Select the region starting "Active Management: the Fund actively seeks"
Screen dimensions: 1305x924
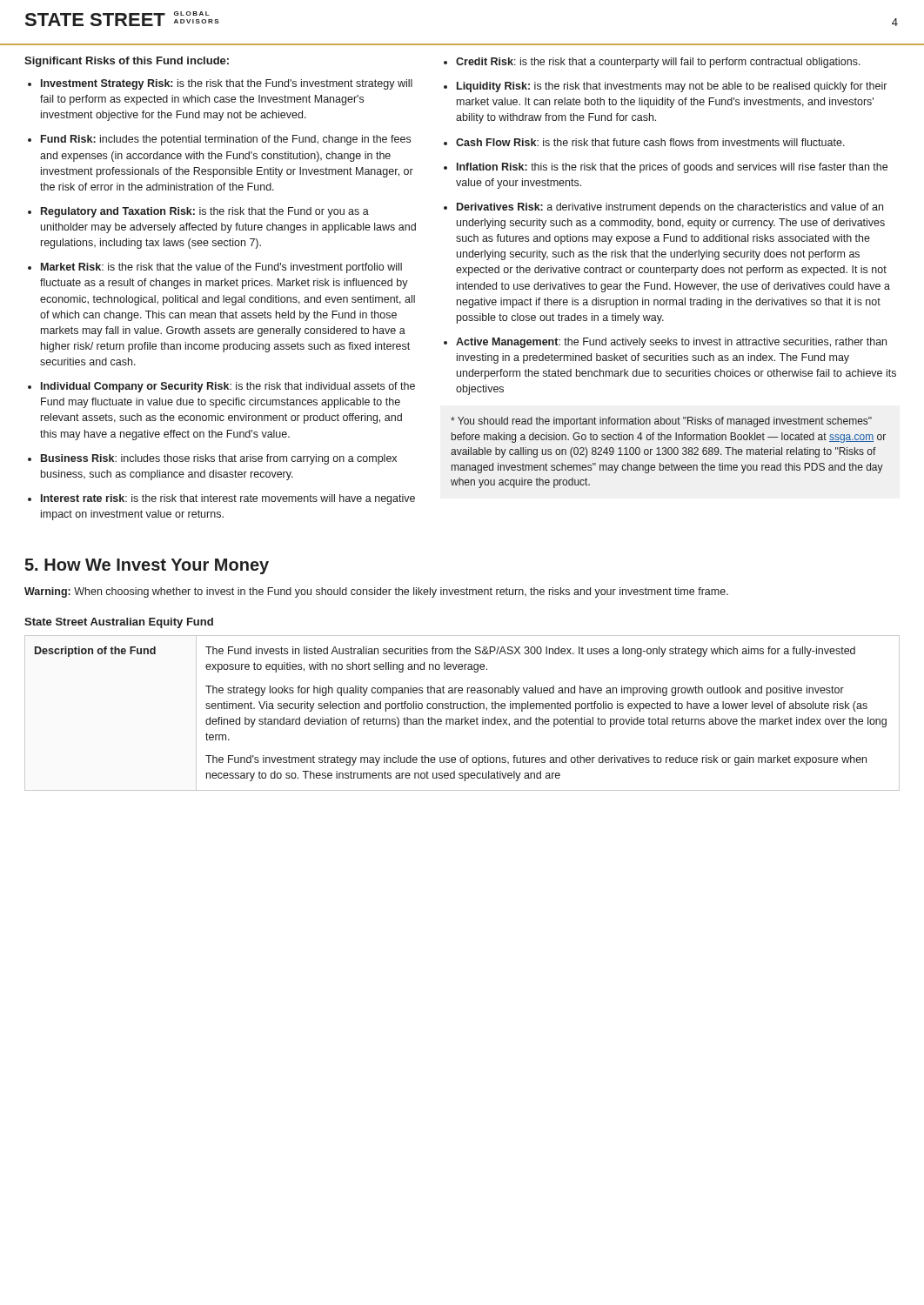(670, 365)
